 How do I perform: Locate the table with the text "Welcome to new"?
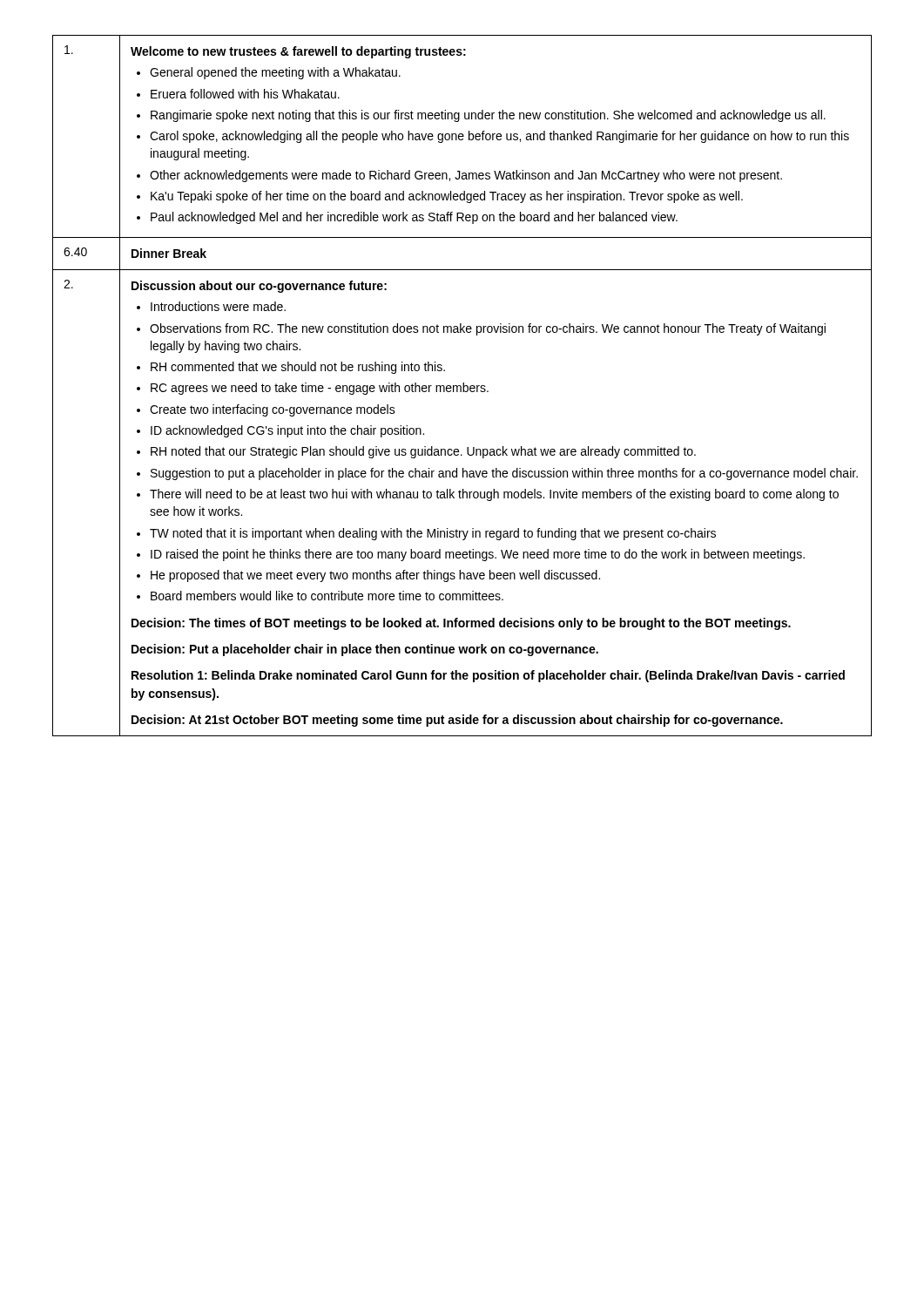[x=462, y=386]
